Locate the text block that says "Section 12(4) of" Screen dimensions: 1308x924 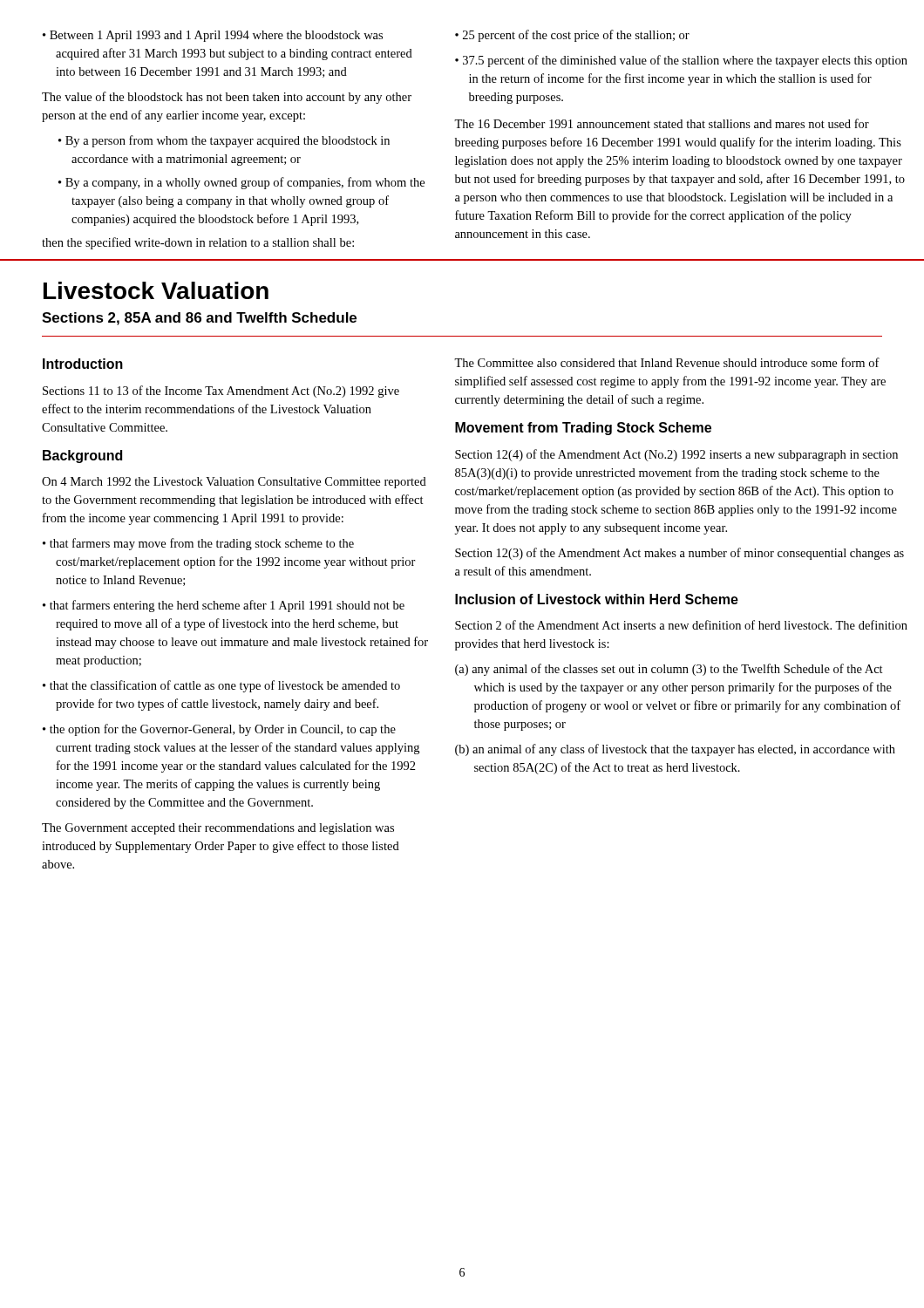pyautogui.click(x=681, y=491)
